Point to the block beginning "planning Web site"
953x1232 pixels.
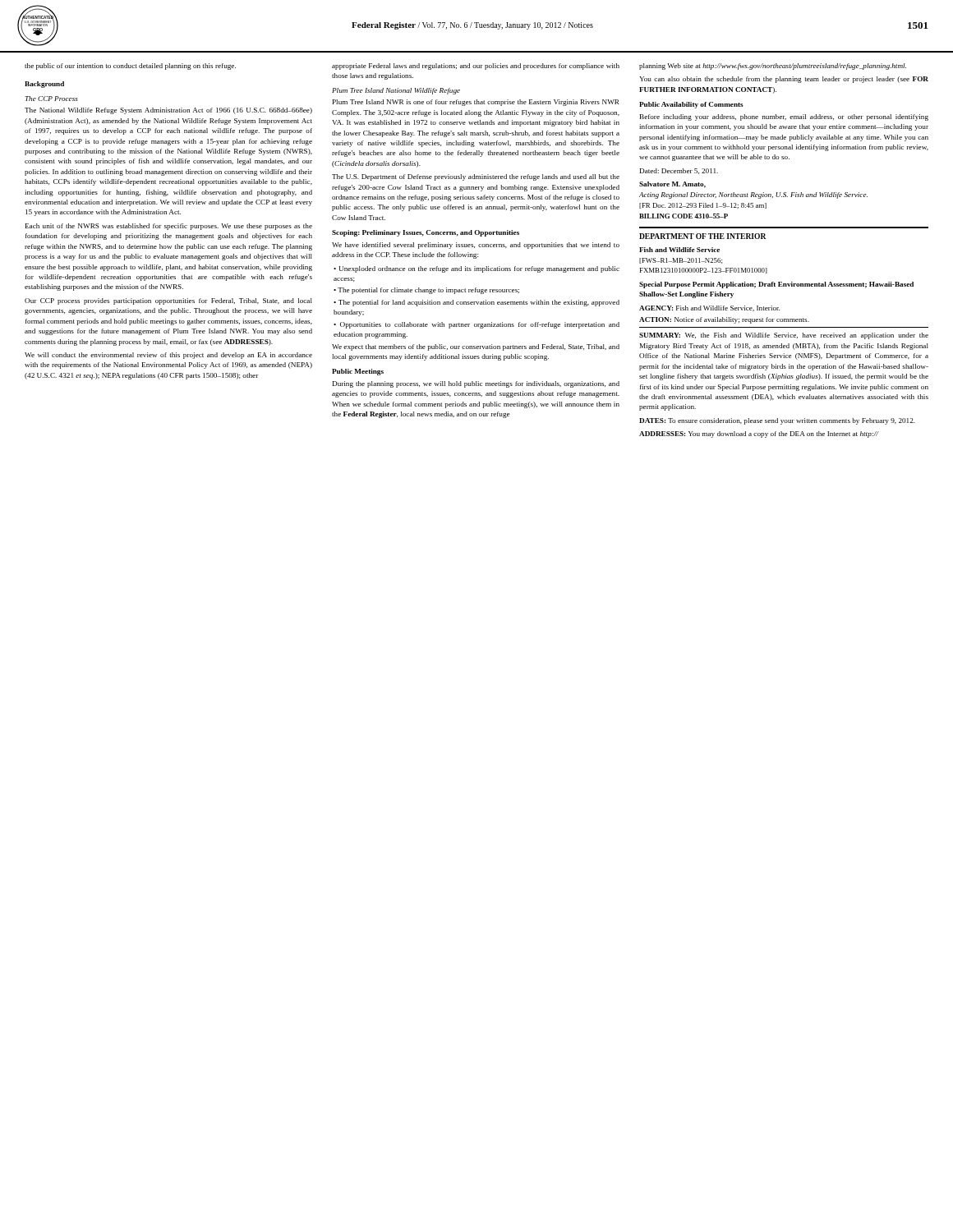pos(784,78)
